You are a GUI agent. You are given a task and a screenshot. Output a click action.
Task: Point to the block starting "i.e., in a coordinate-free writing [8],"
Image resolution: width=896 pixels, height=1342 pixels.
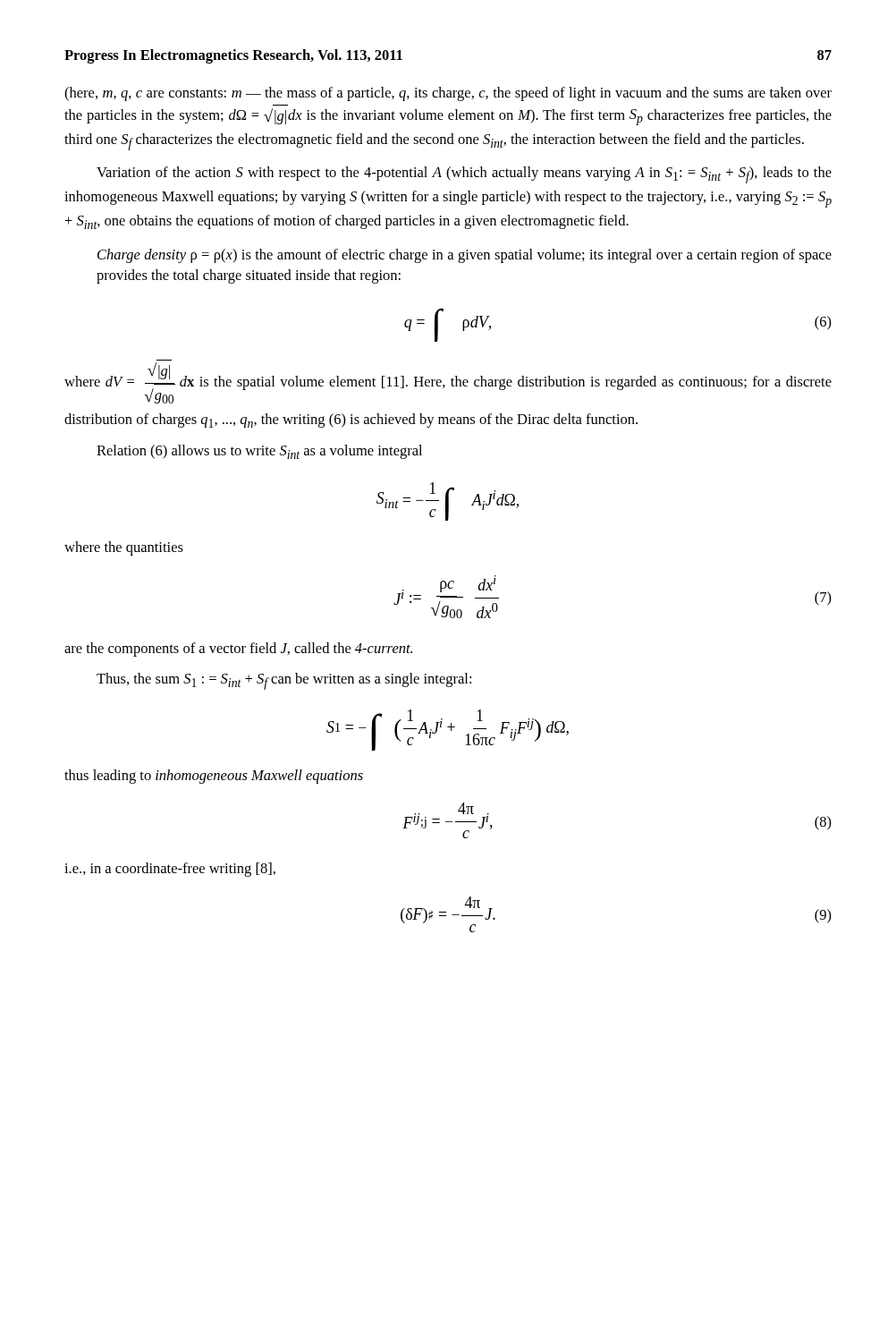170,870
